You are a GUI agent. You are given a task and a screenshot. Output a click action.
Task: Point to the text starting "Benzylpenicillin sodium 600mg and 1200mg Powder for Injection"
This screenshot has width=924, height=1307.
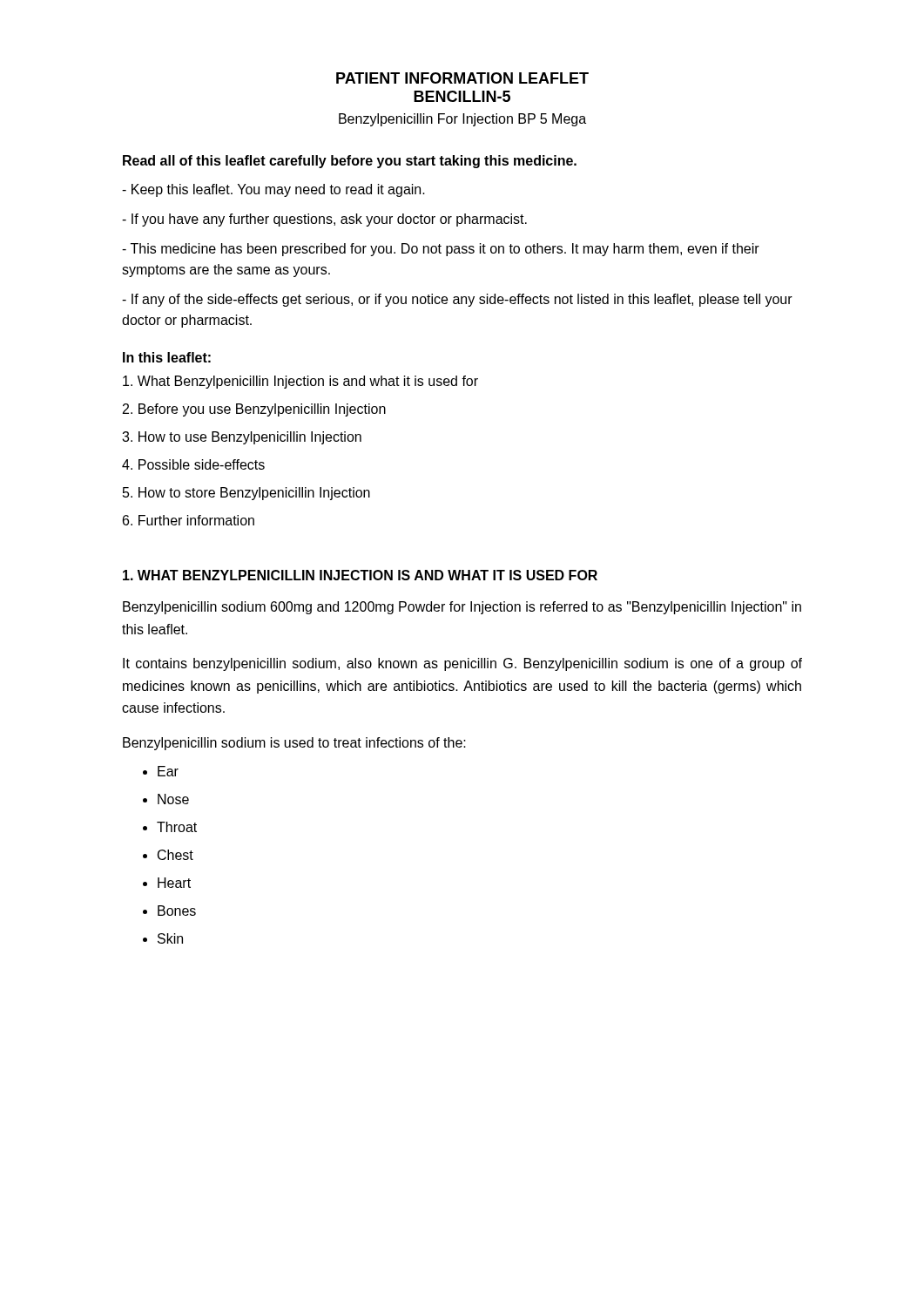[462, 618]
